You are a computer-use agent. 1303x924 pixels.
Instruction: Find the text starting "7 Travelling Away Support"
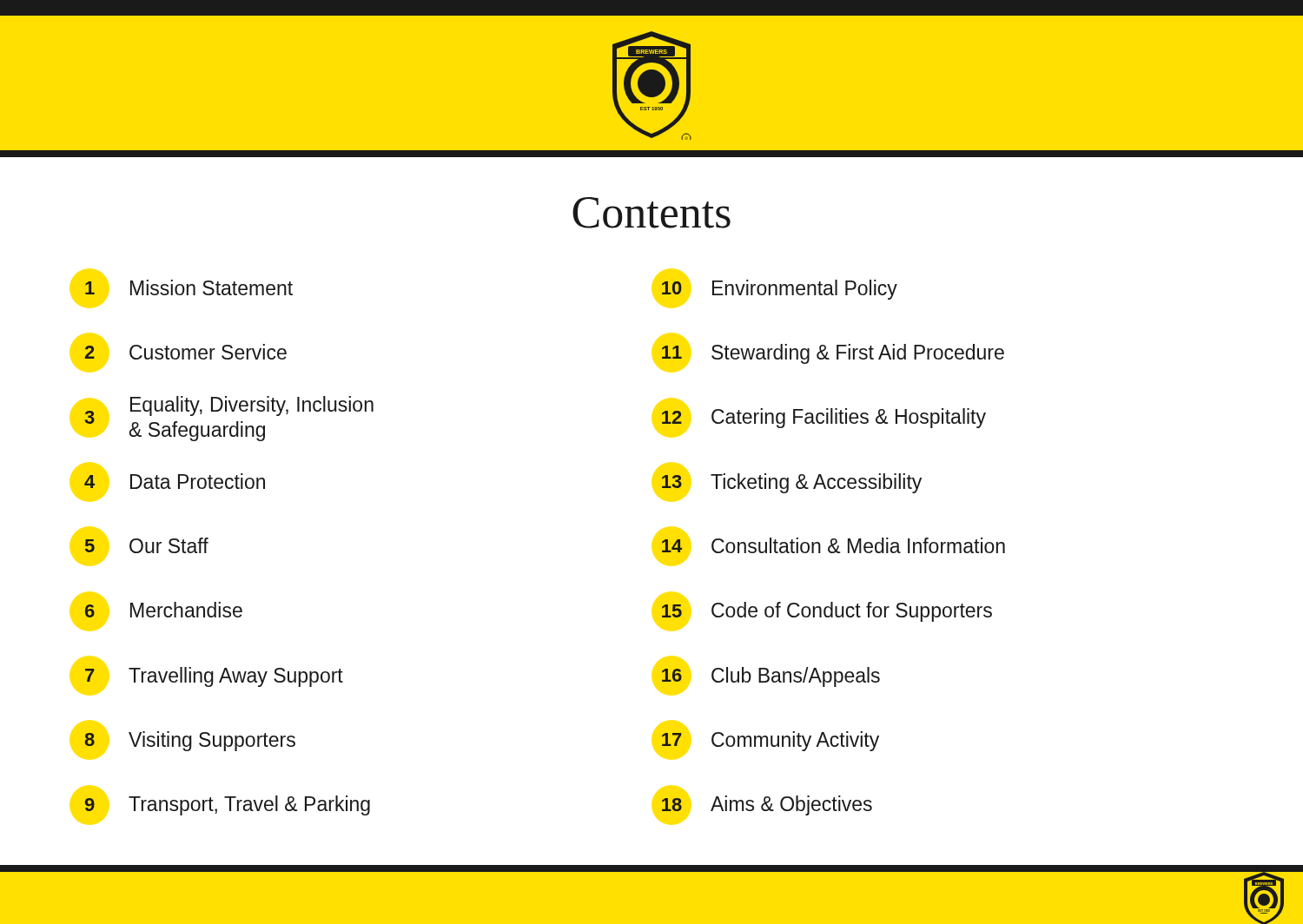[206, 676]
